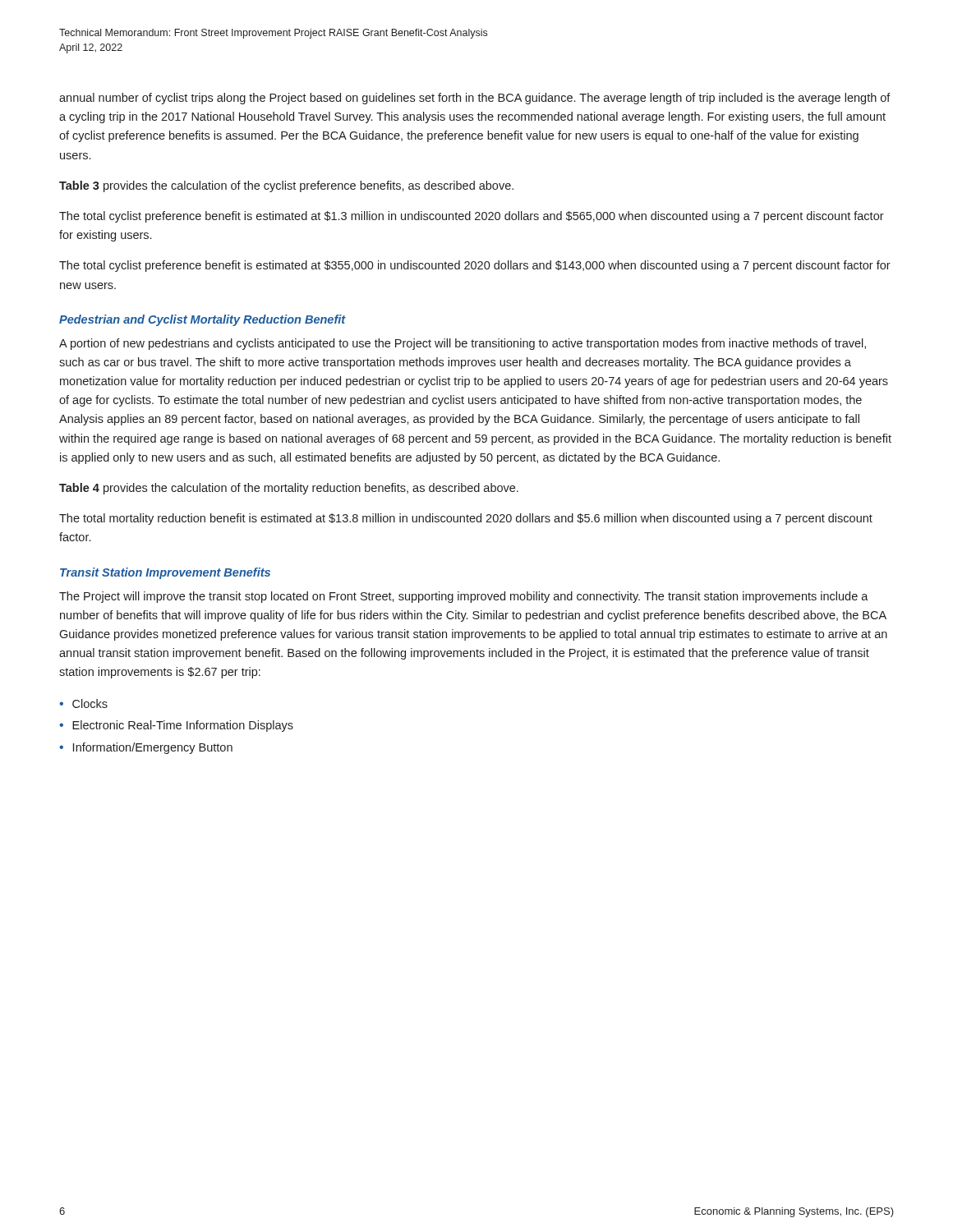Click on the element starting "Table 4 provides the calculation of the mortality"
This screenshot has width=953, height=1232.
click(289, 488)
